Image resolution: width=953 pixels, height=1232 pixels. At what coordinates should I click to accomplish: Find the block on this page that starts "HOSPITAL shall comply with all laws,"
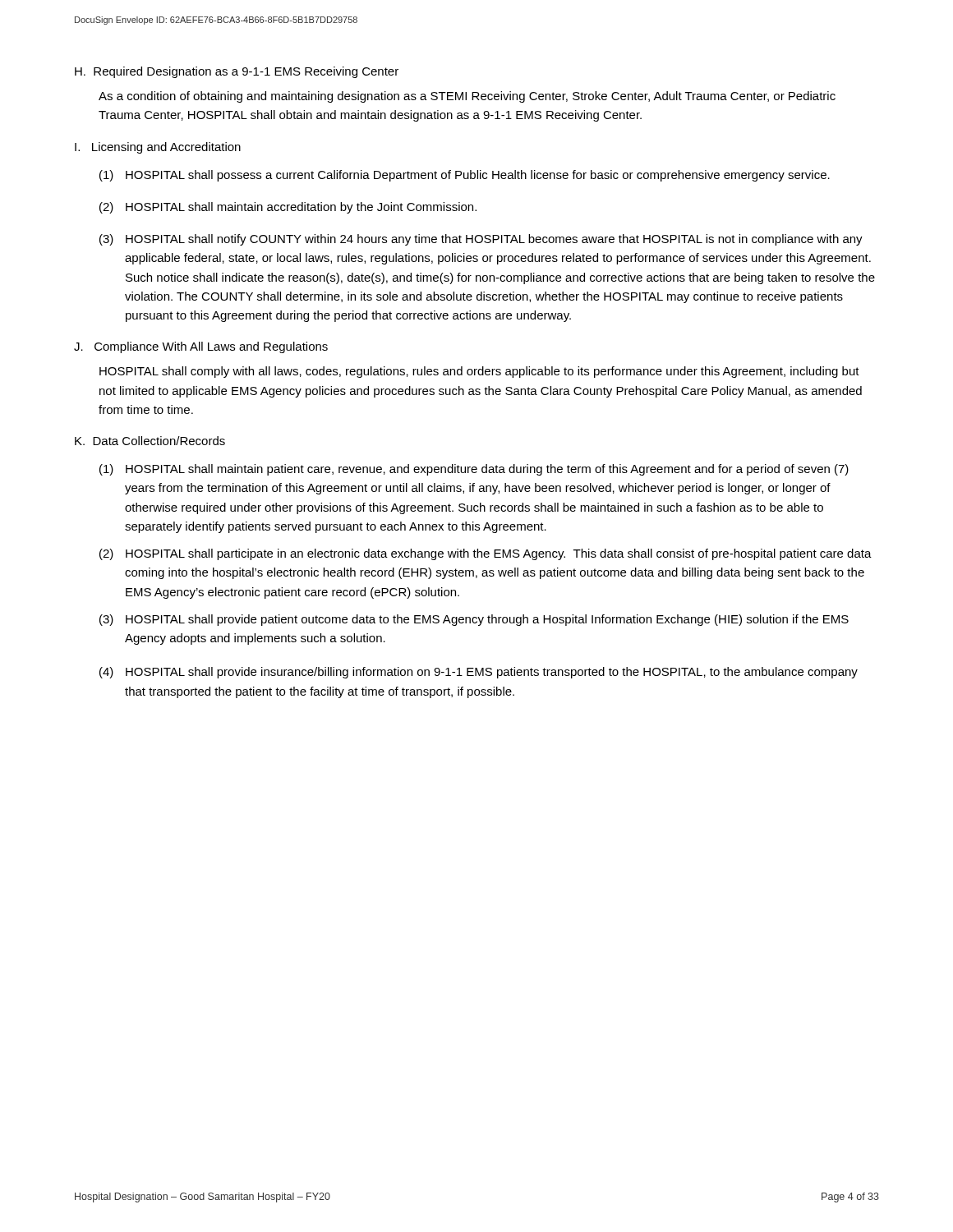pyautogui.click(x=480, y=390)
